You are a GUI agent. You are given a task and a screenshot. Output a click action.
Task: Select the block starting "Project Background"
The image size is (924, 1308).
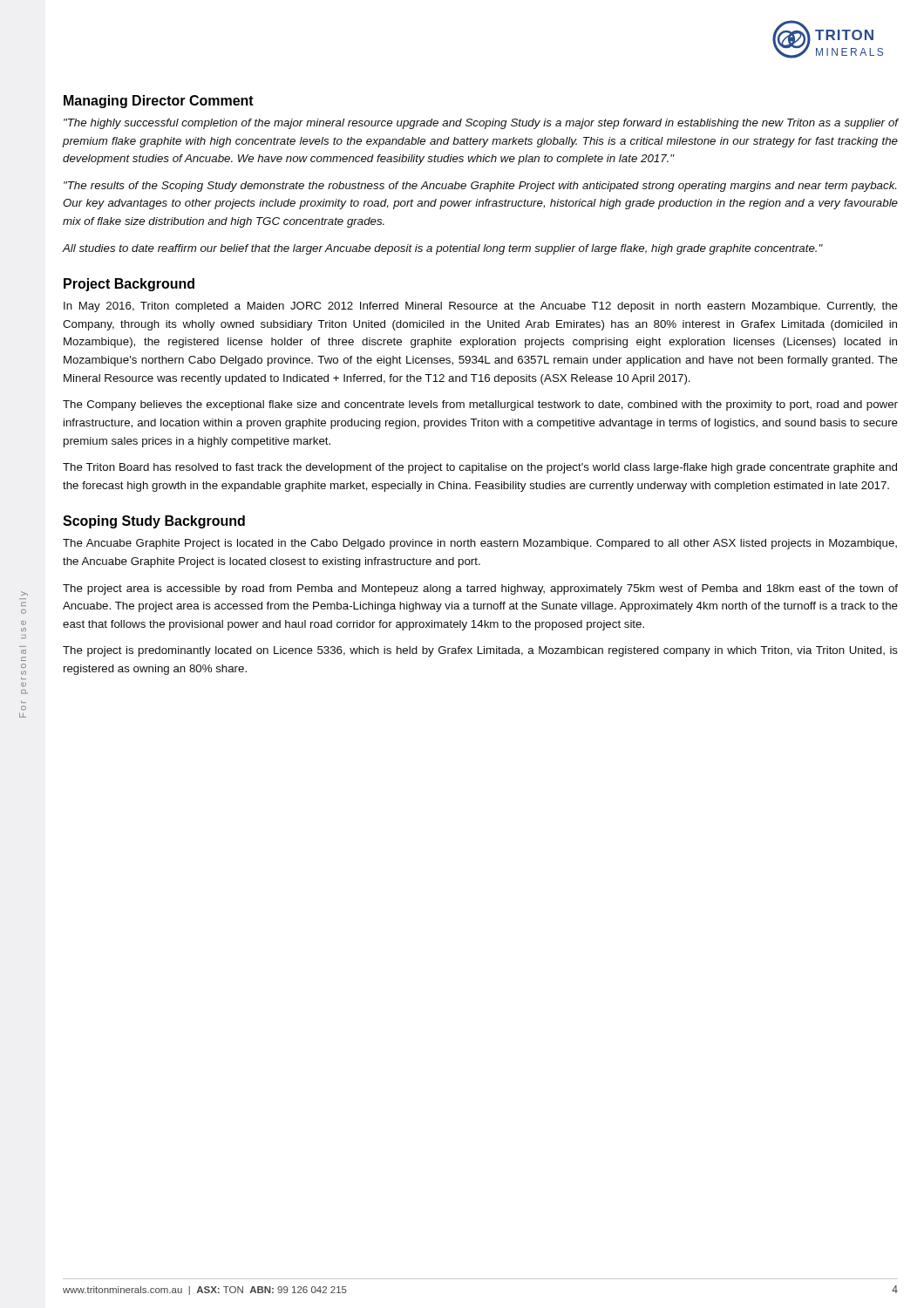[129, 284]
